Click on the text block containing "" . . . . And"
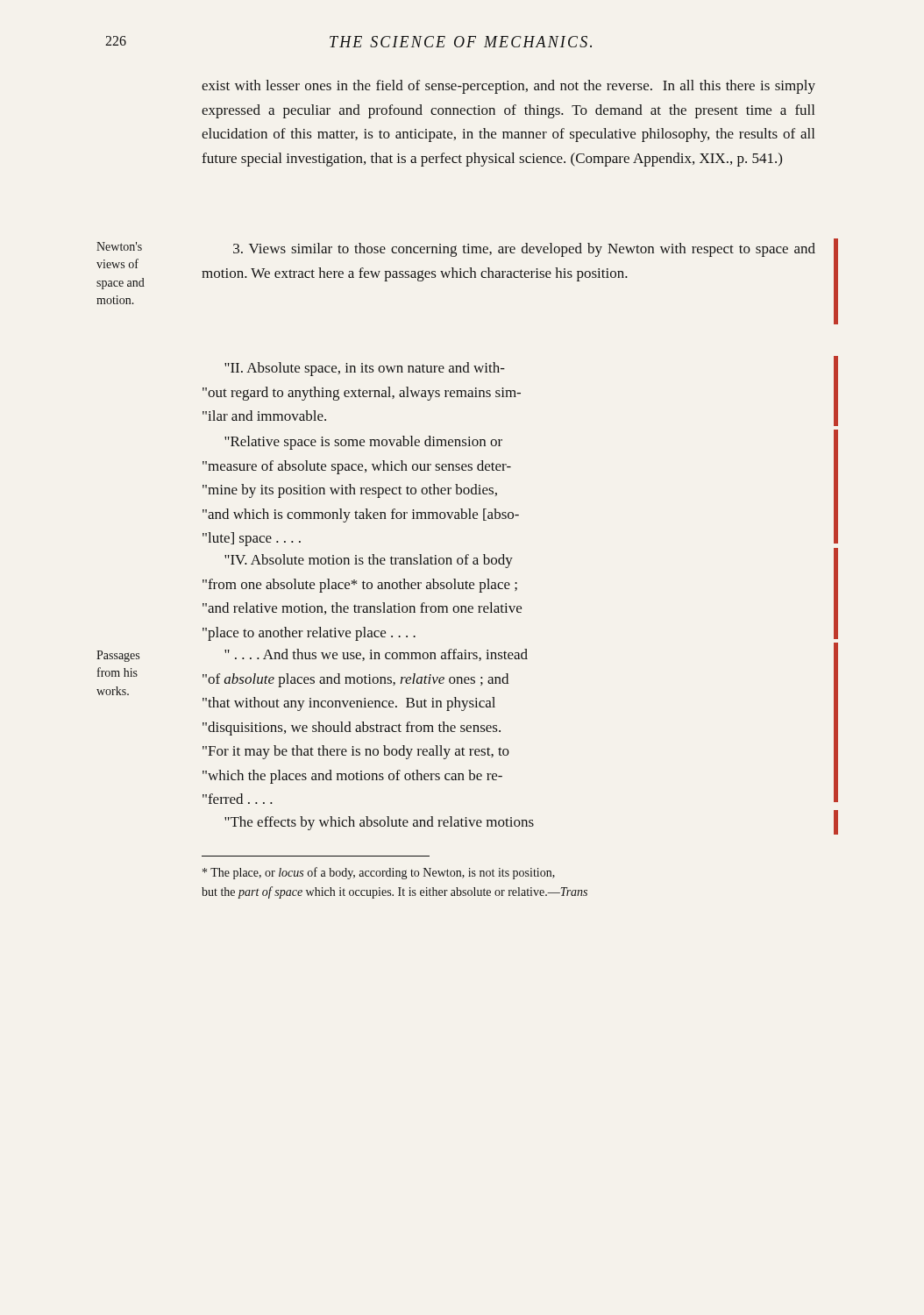 tap(365, 727)
